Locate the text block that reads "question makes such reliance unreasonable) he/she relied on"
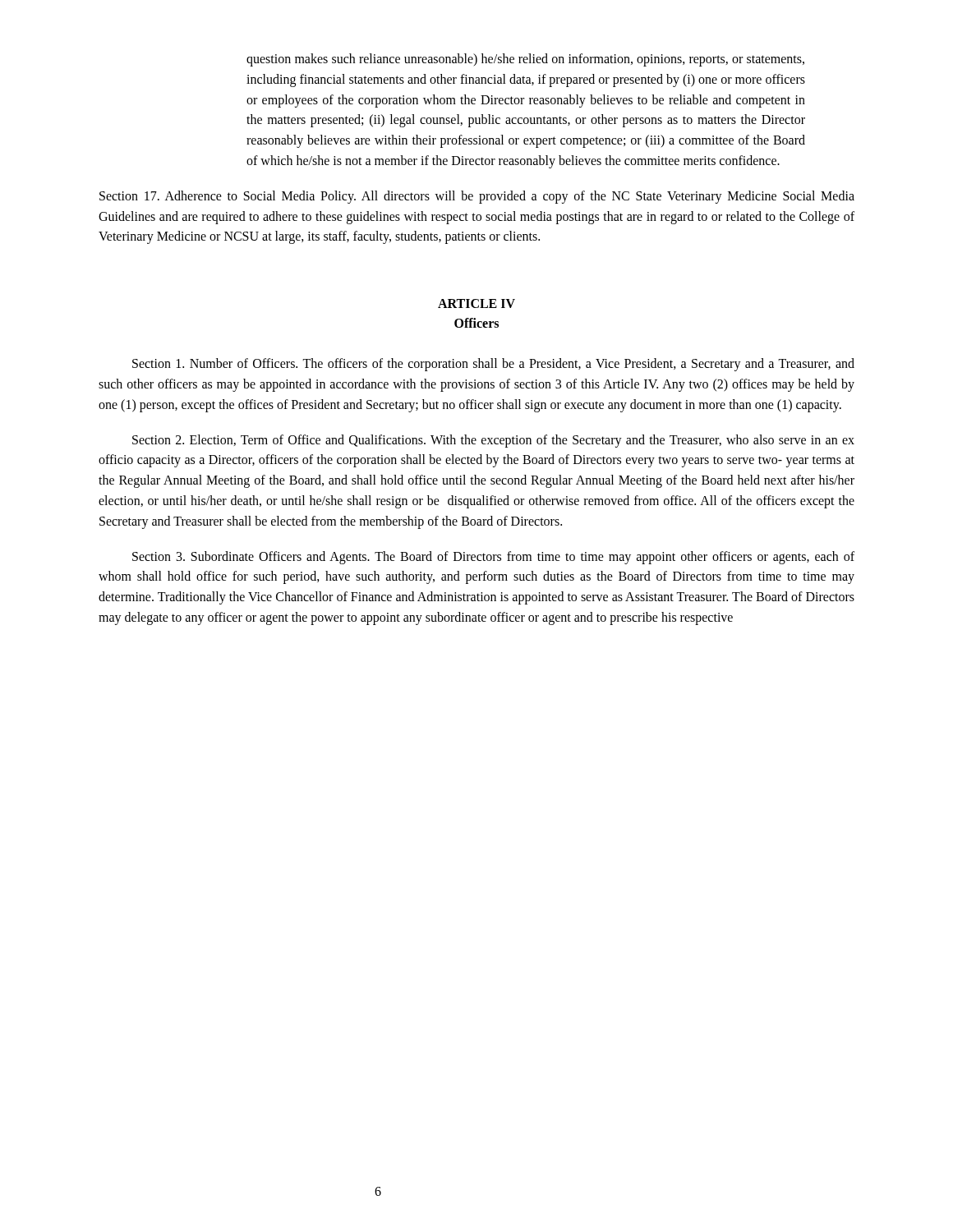Image resolution: width=953 pixels, height=1232 pixels. 526,110
